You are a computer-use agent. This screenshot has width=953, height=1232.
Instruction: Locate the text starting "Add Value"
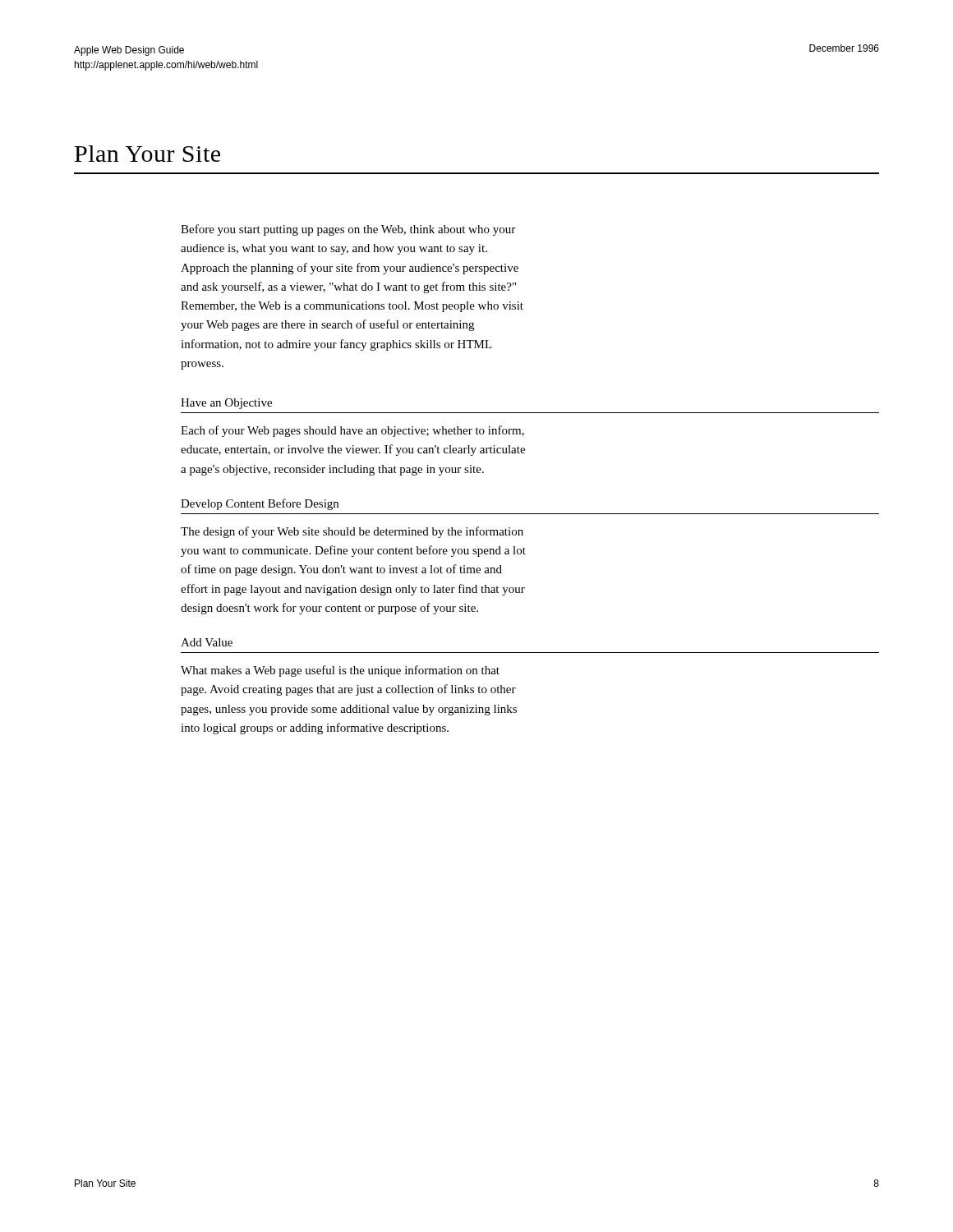point(530,644)
